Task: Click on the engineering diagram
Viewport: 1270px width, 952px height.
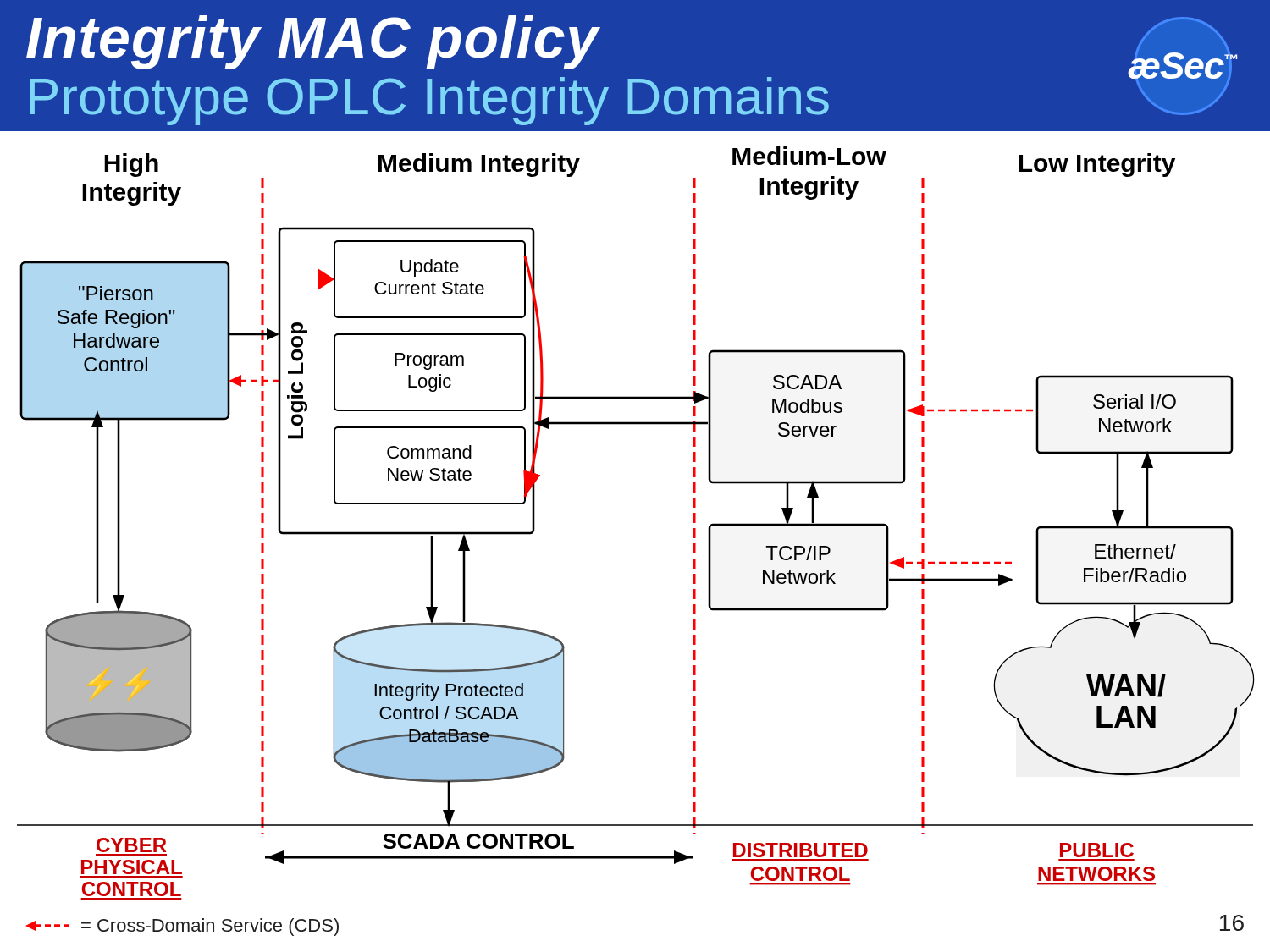Action: tap(635, 520)
